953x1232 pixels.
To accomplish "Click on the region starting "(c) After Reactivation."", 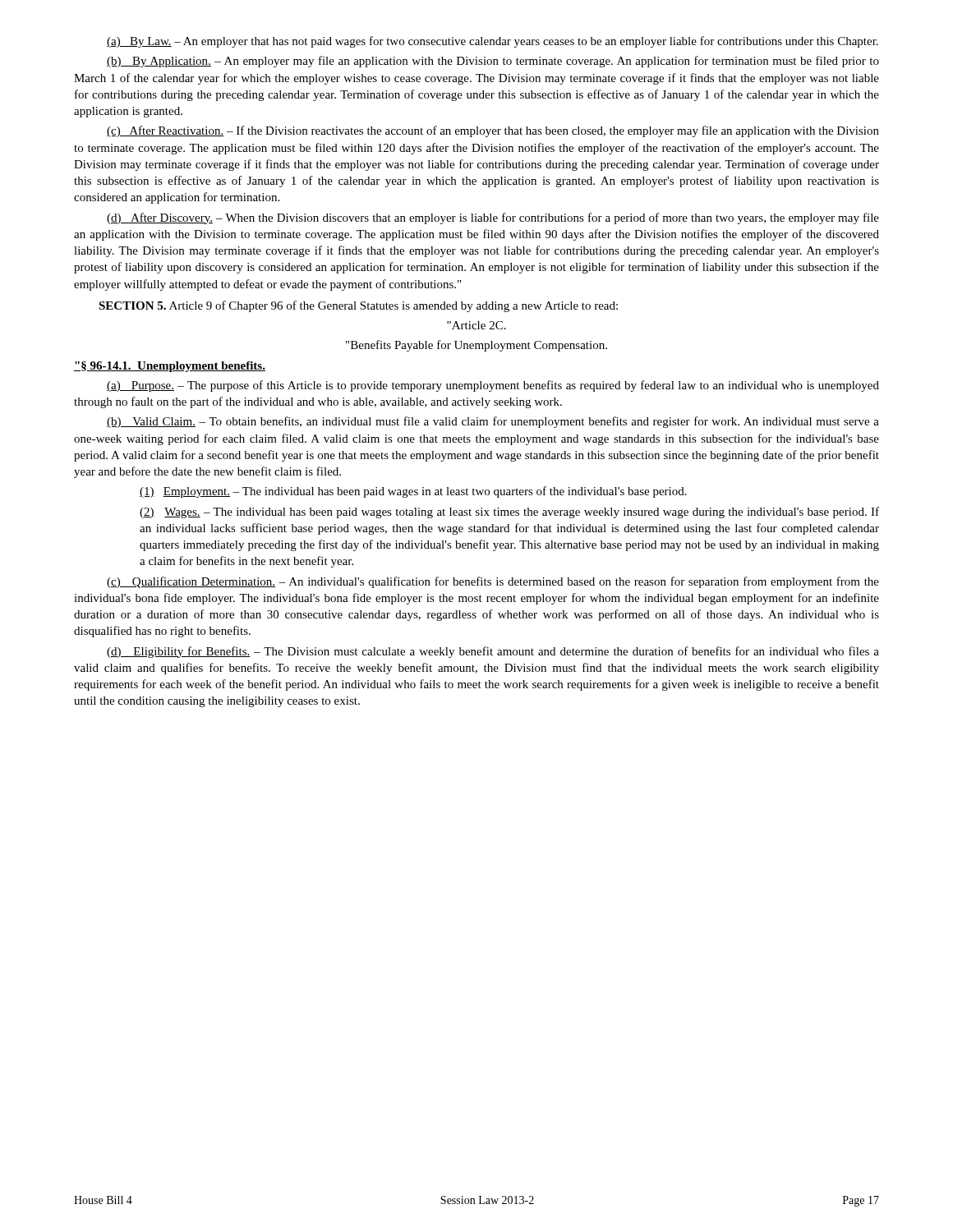I will pyautogui.click(x=476, y=164).
